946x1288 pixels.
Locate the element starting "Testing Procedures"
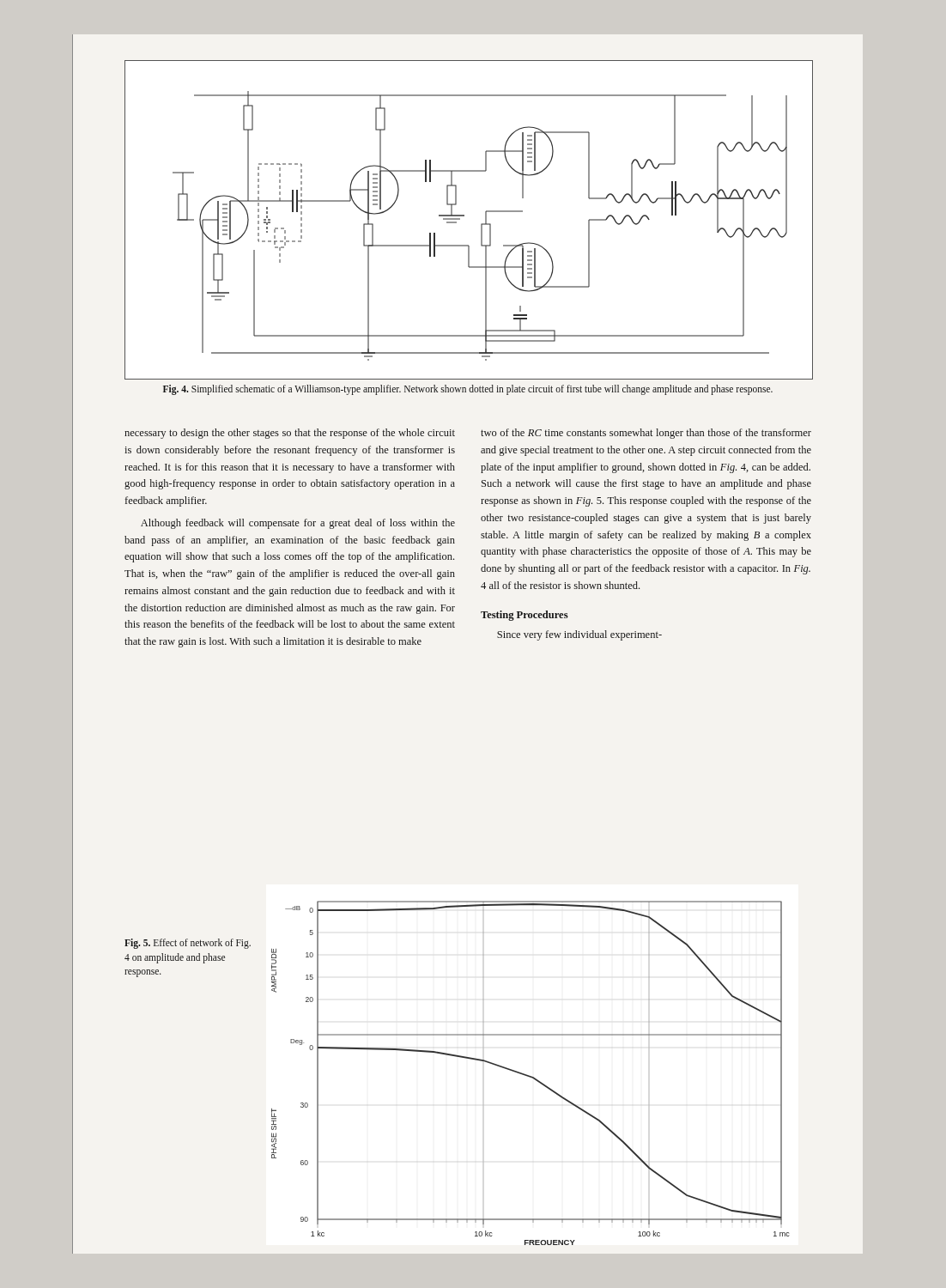pyautogui.click(x=524, y=614)
